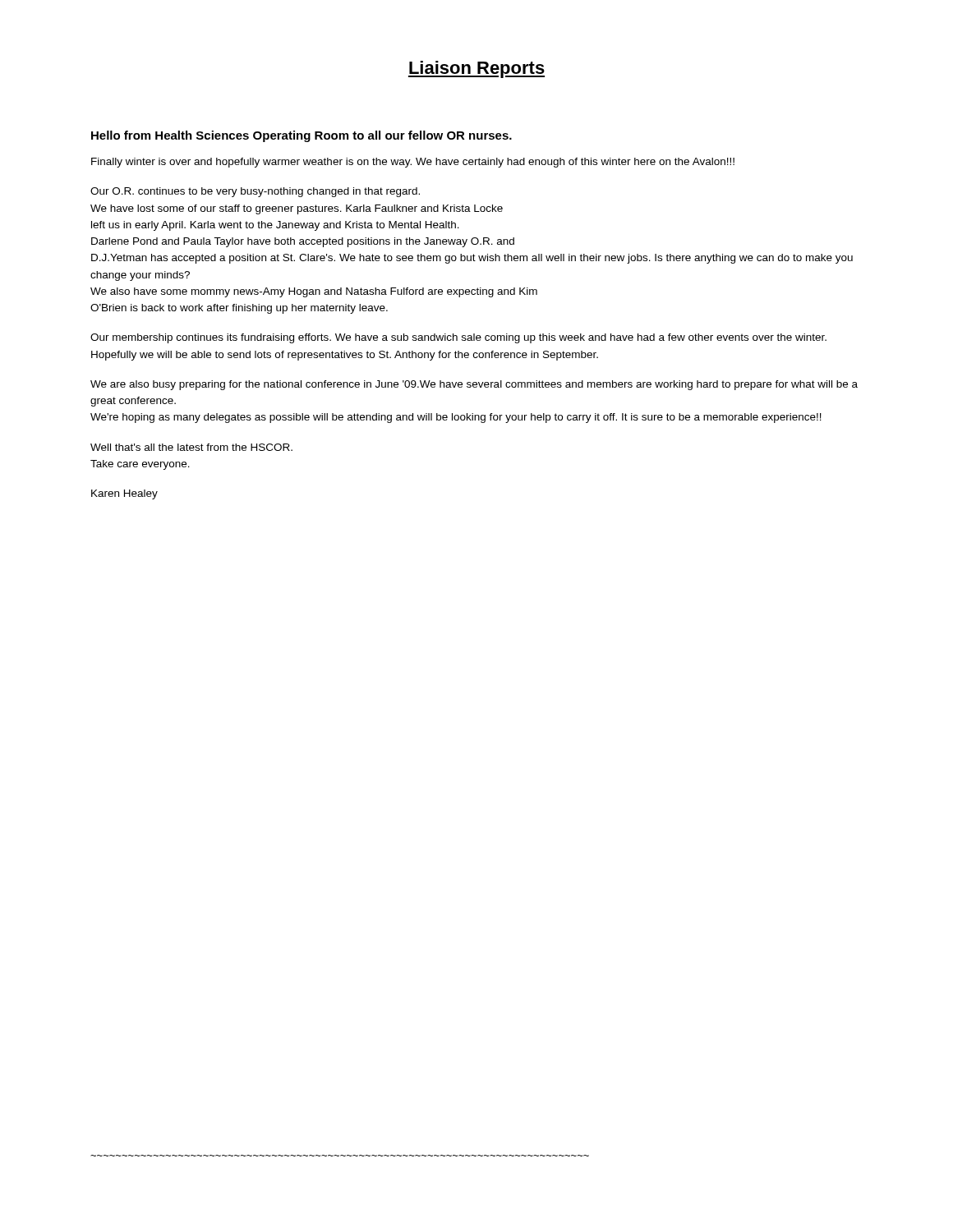Find the block on this page that starts "Our membership continues its fundraising efforts. We have"

point(459,346)
